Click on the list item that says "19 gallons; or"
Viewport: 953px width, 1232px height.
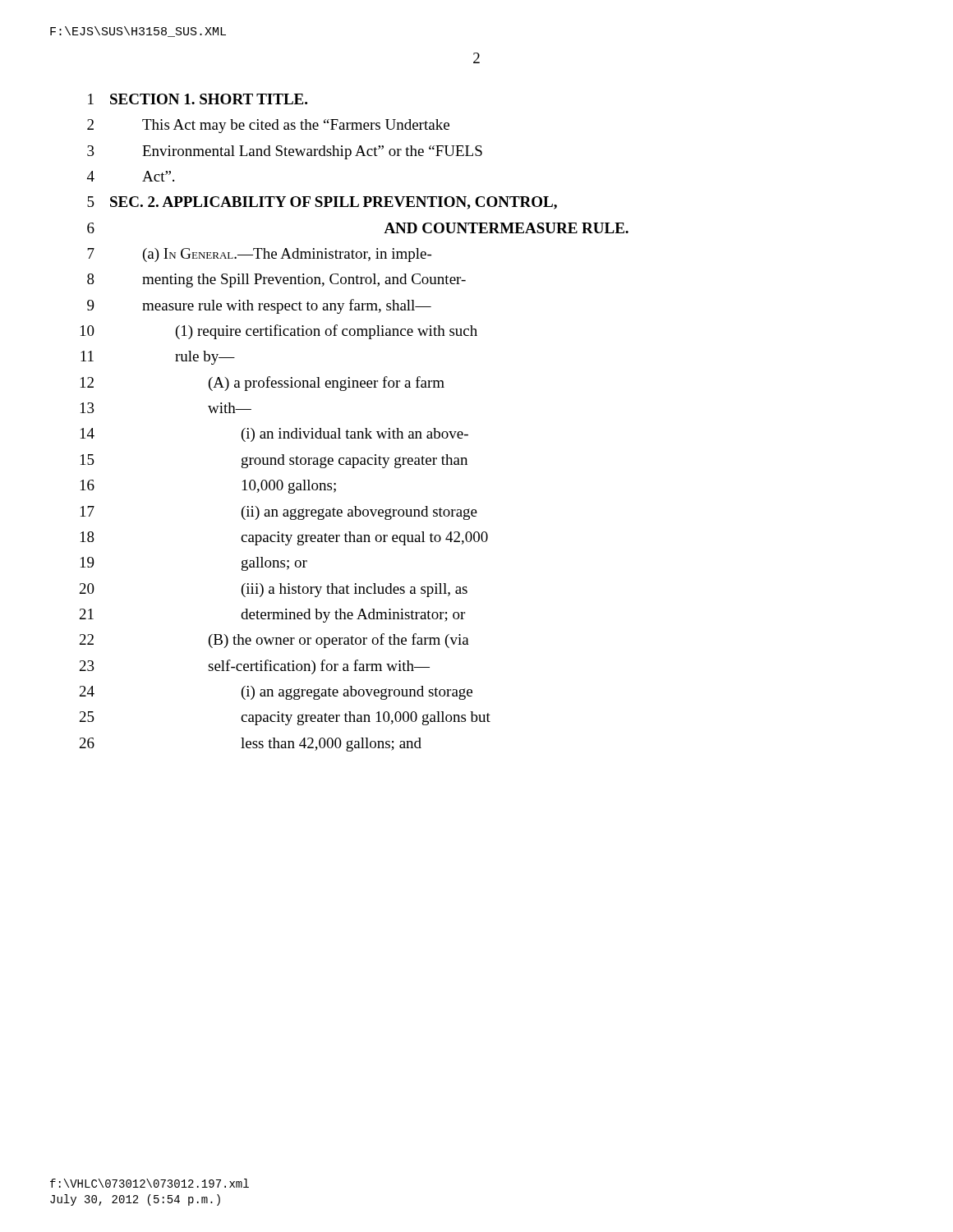[x=91, y=563]
